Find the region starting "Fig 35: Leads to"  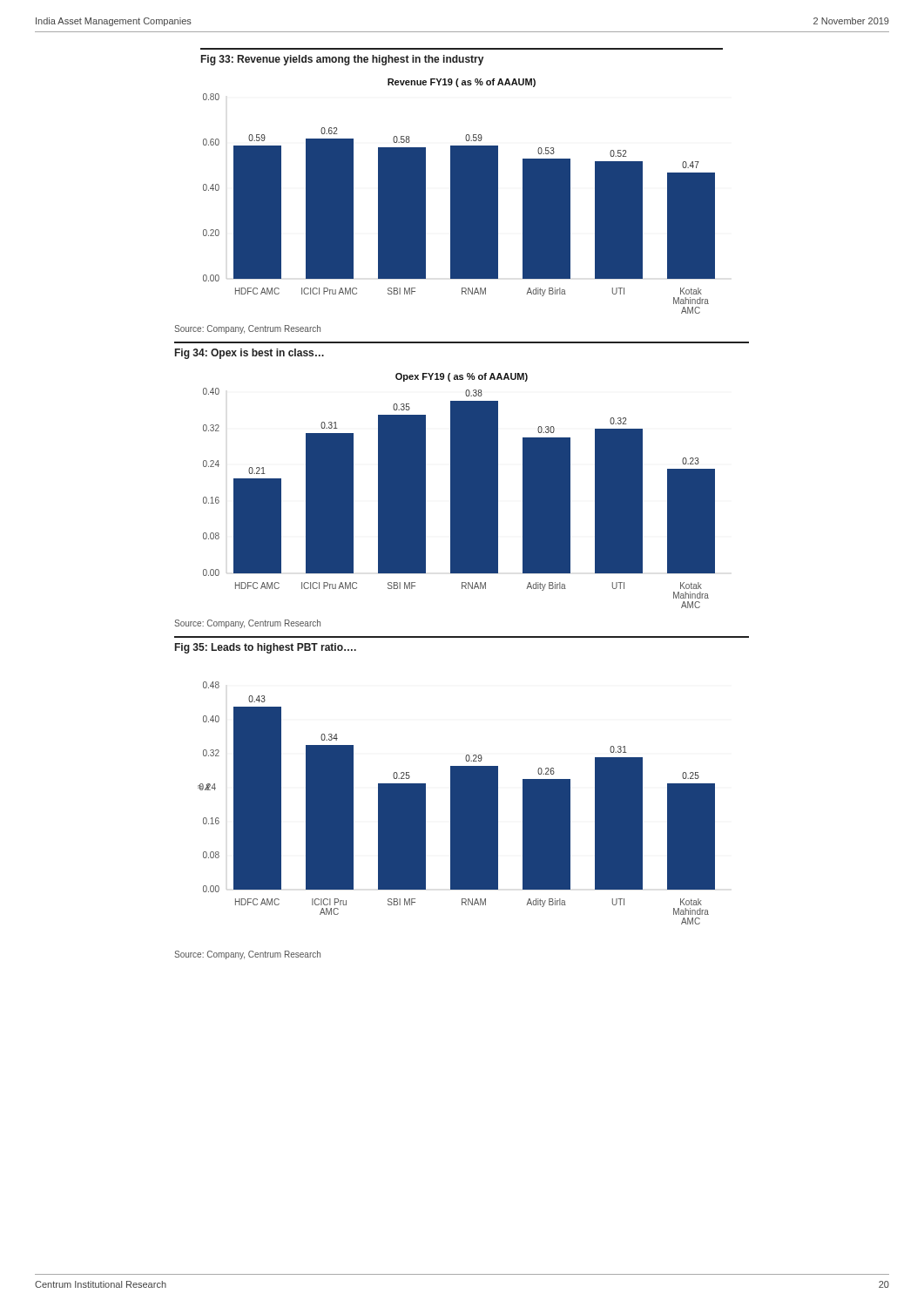point(265,647)
